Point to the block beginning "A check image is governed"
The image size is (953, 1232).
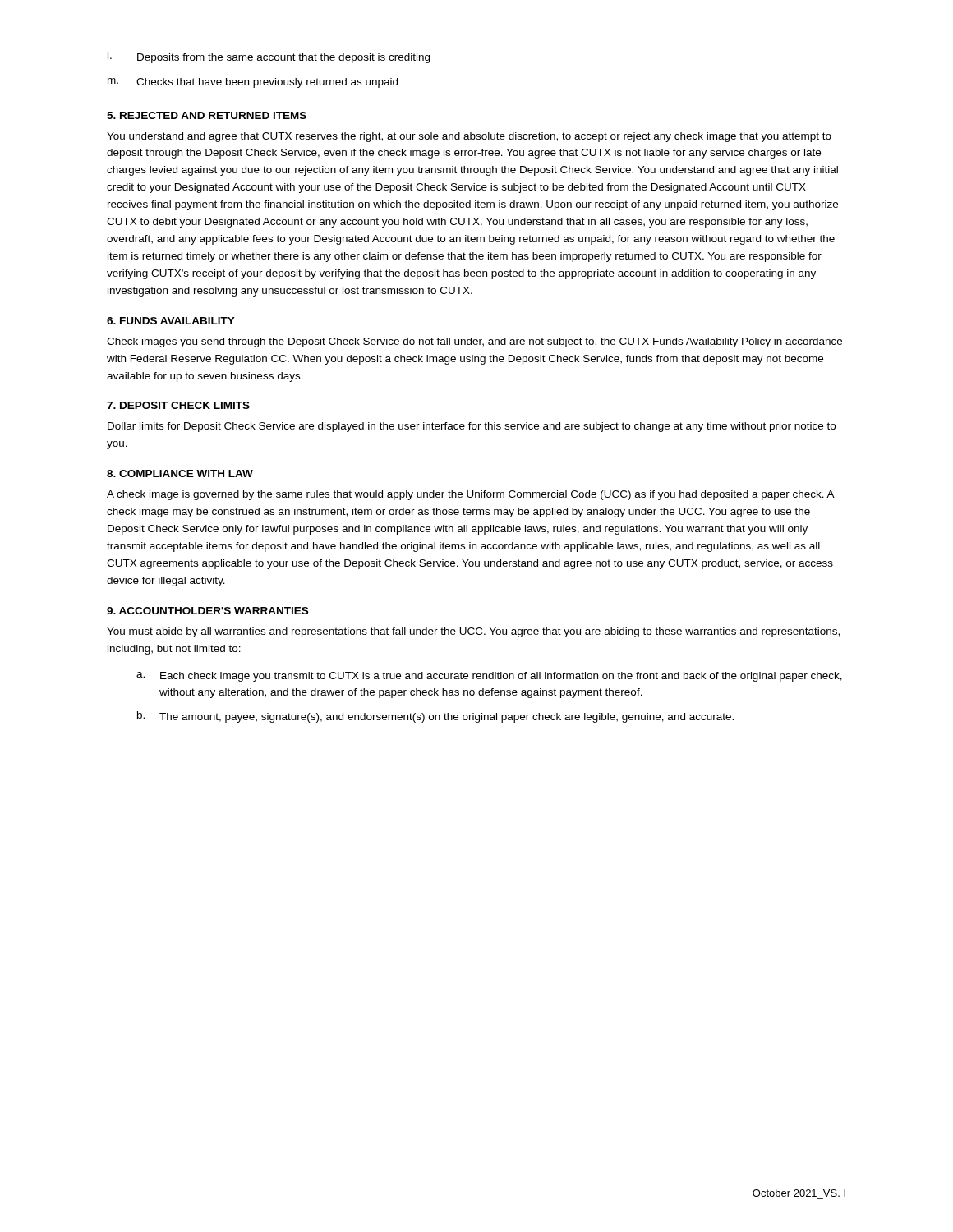470,537
